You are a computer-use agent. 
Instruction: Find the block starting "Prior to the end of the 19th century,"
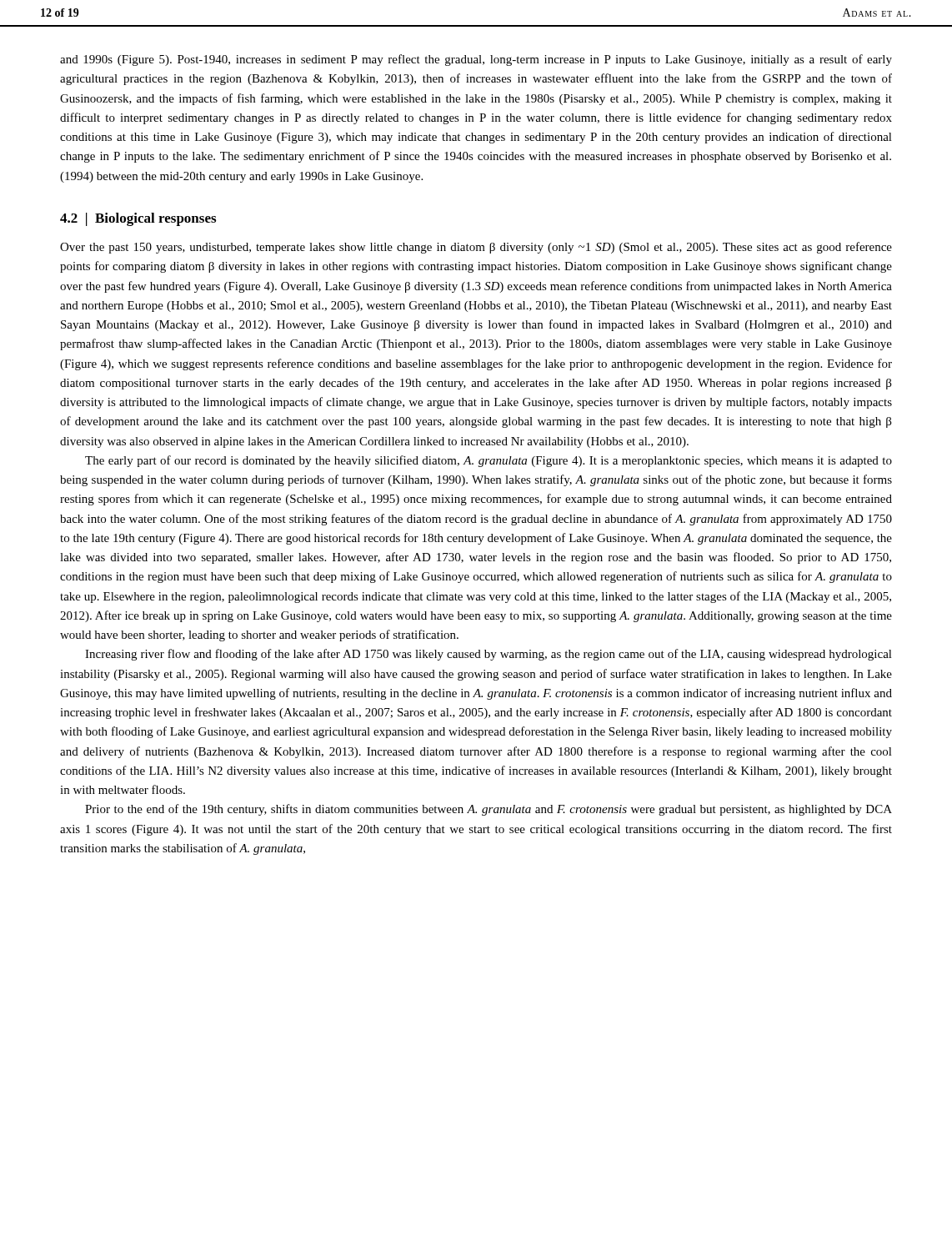(x=476, y=829)
